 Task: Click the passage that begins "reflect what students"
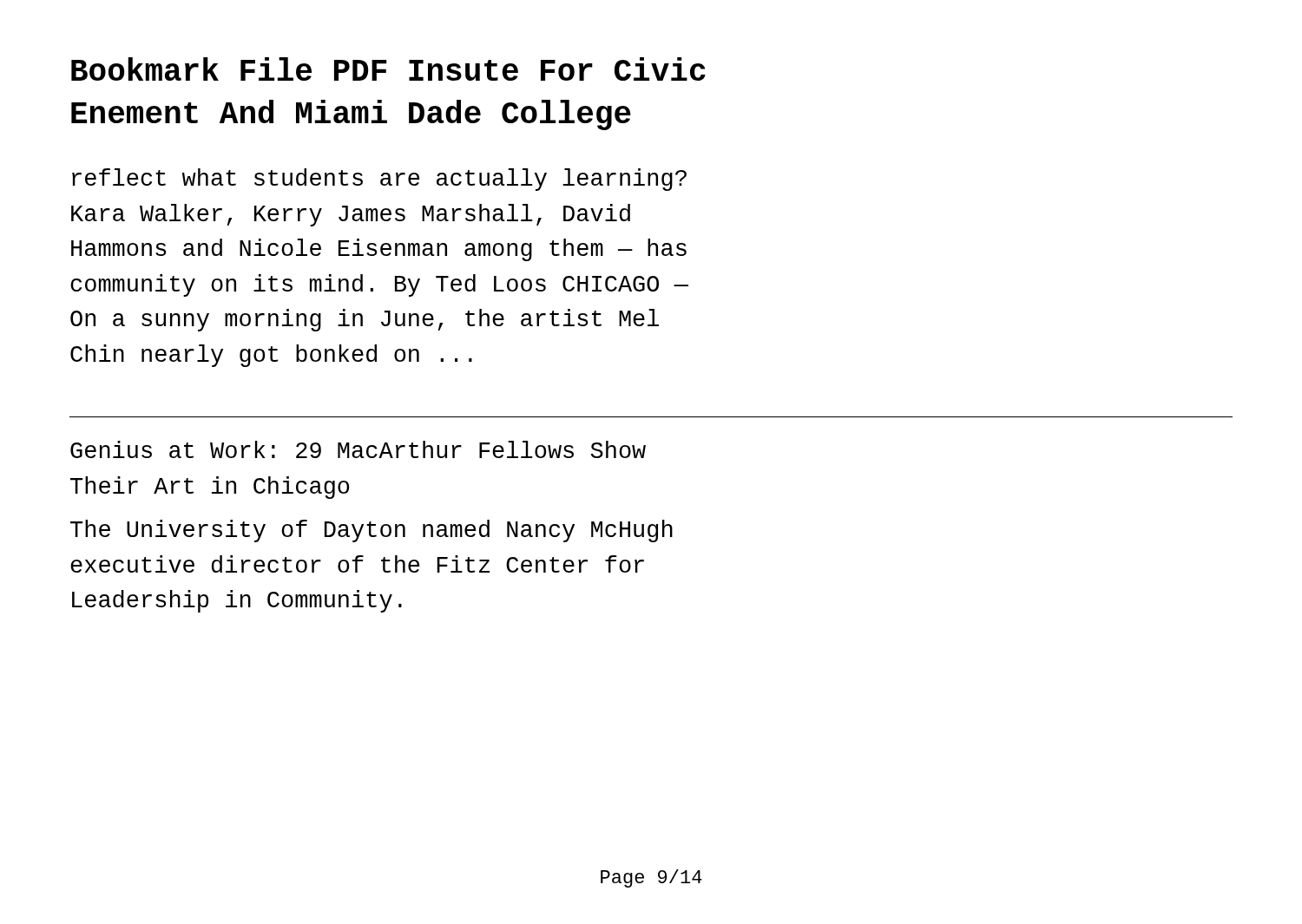point(379,180)
